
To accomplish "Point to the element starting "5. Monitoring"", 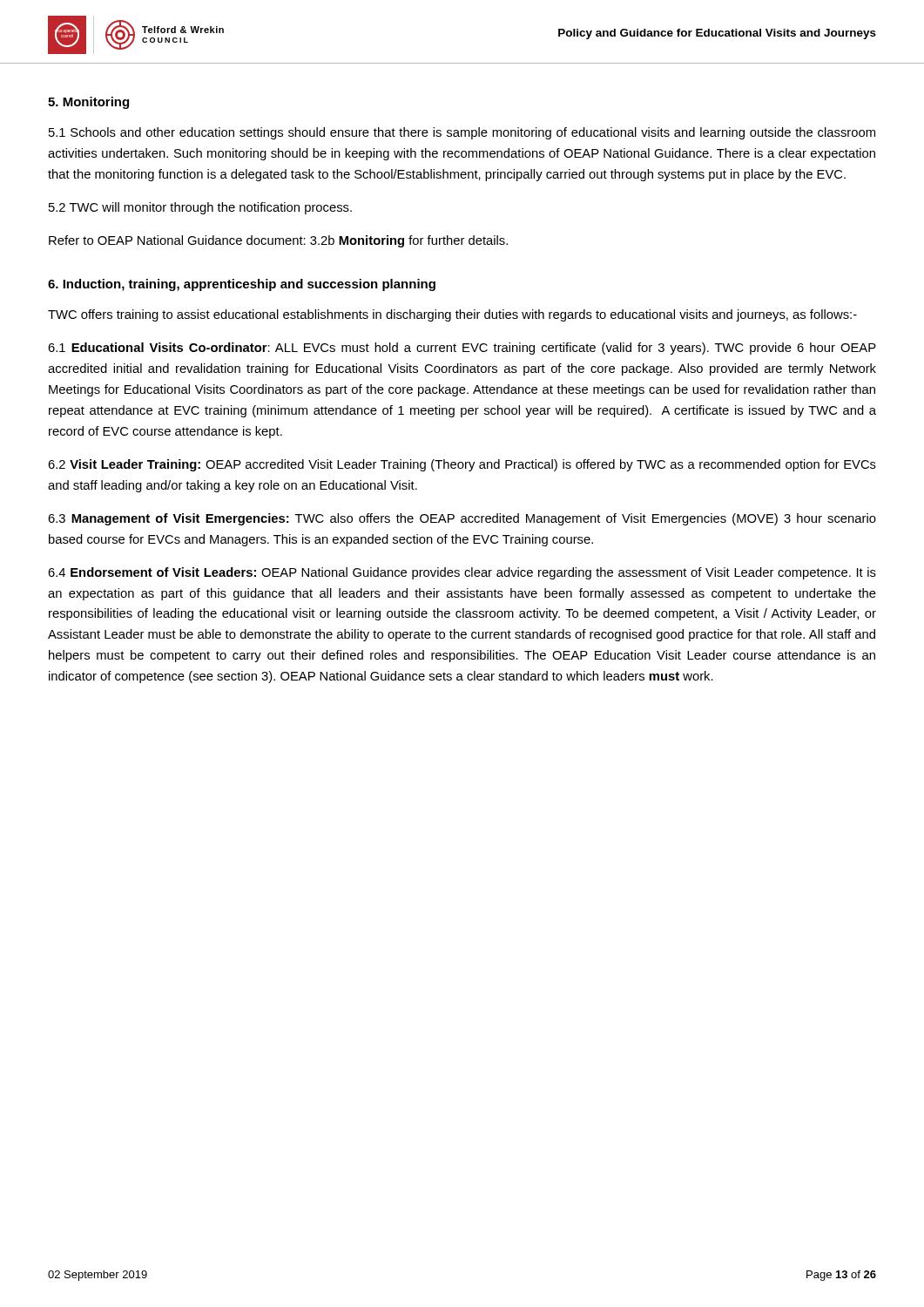I will (x=89, y=101).
